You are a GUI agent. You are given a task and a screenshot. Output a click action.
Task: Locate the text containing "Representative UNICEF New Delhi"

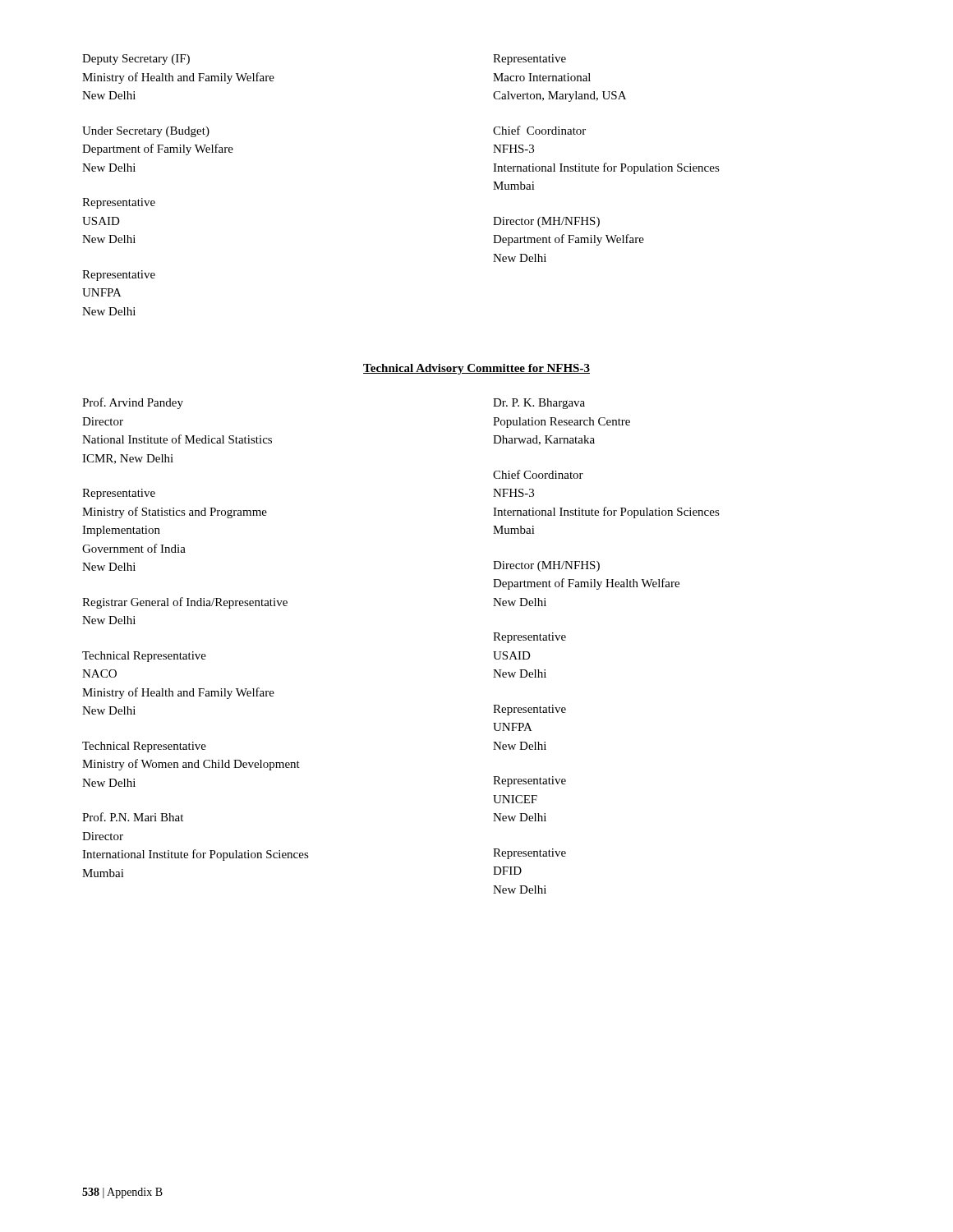point(530,799)
